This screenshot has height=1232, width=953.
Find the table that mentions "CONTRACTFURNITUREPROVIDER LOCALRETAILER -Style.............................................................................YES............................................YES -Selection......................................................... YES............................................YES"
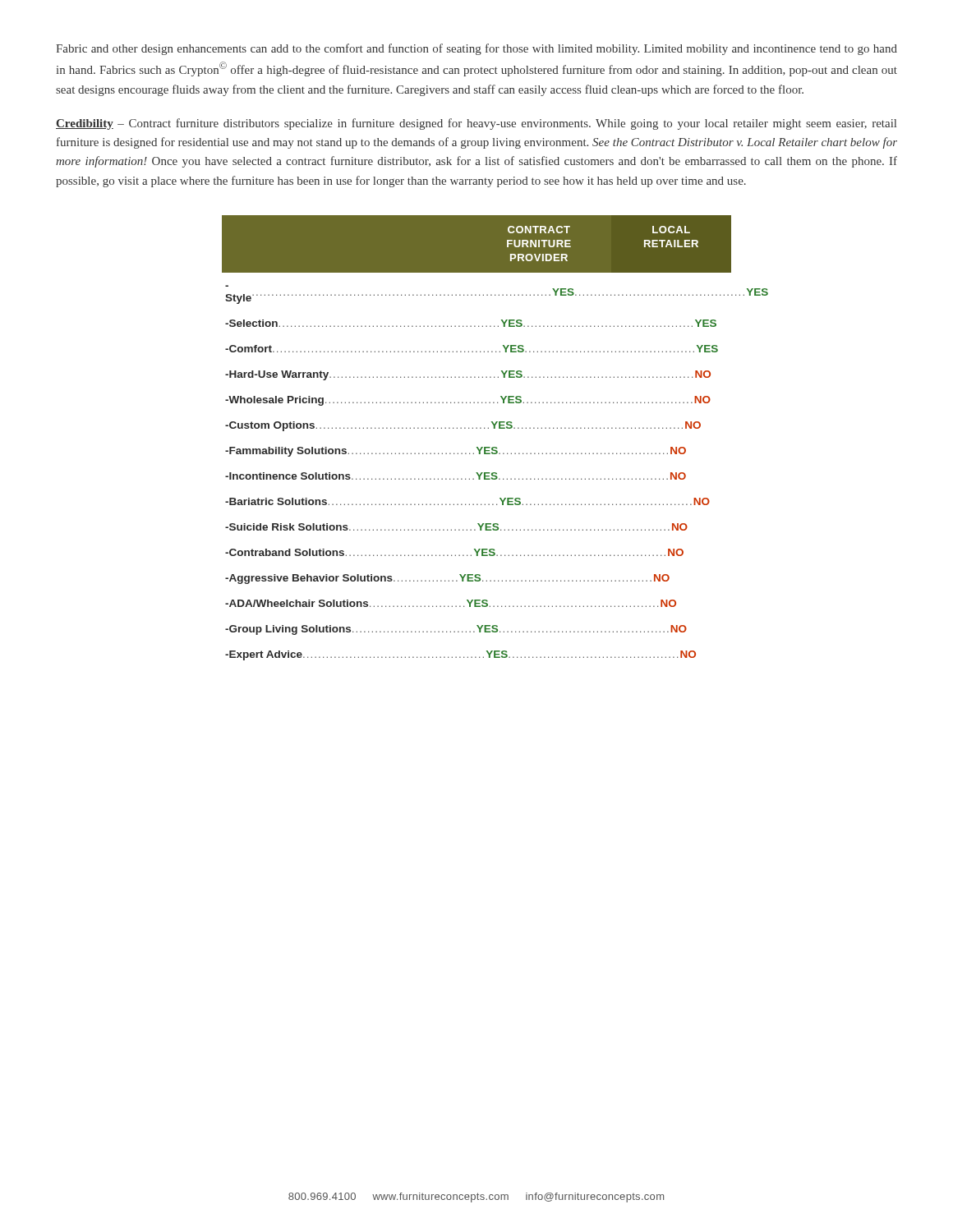(x=476, y=441)
